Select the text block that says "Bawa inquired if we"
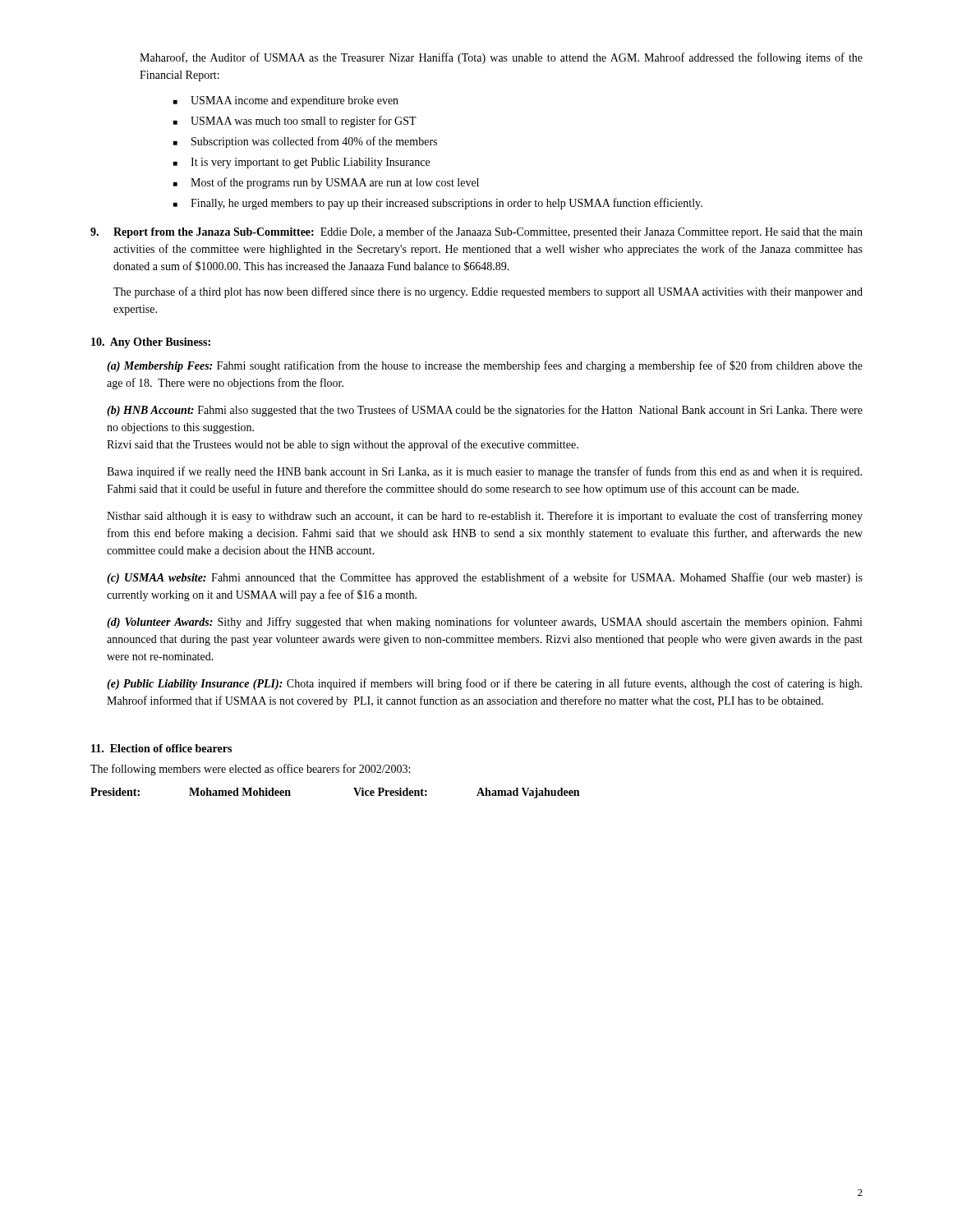 [x=485, y=480]
